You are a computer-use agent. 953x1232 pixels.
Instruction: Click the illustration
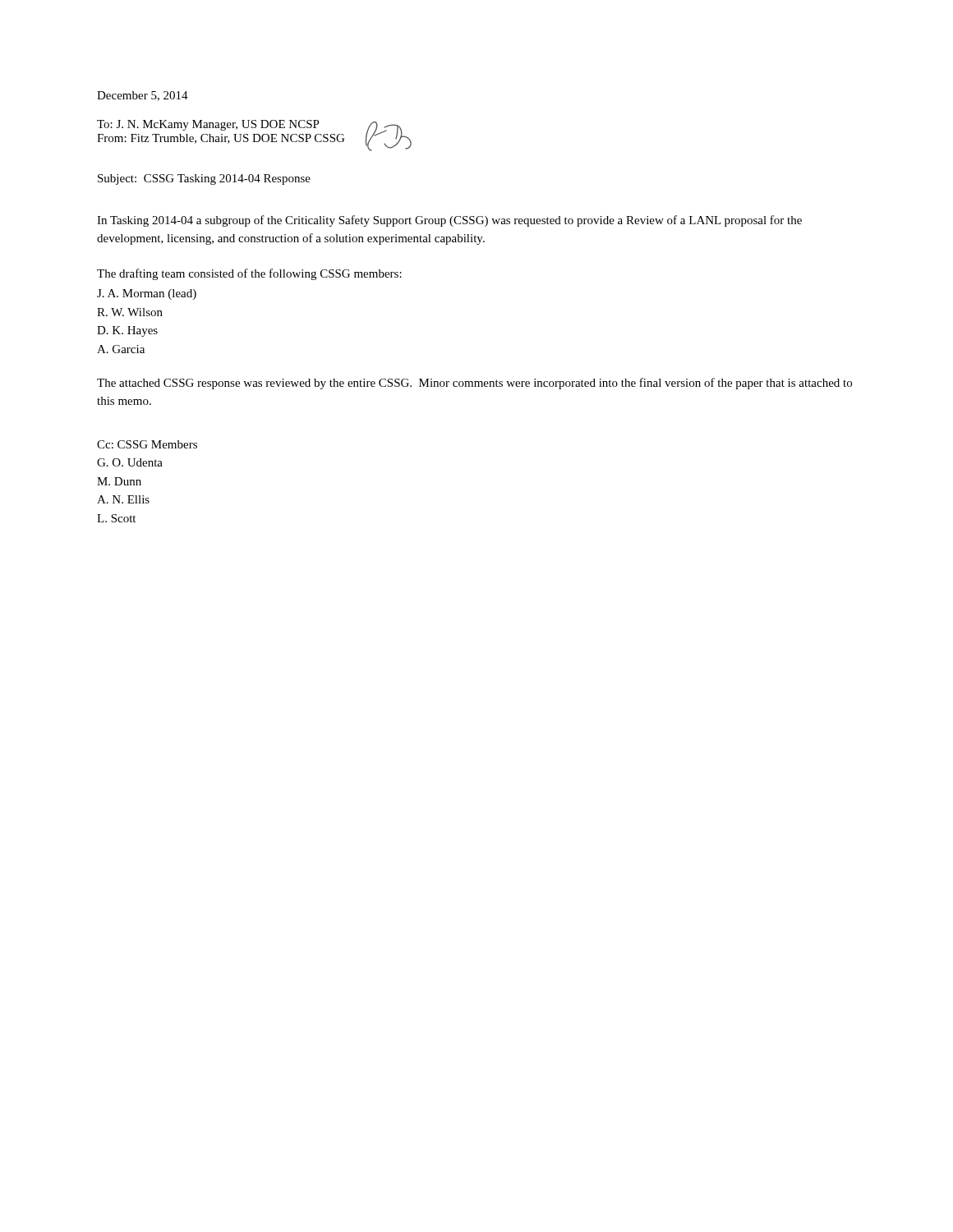tap(388, 136)
